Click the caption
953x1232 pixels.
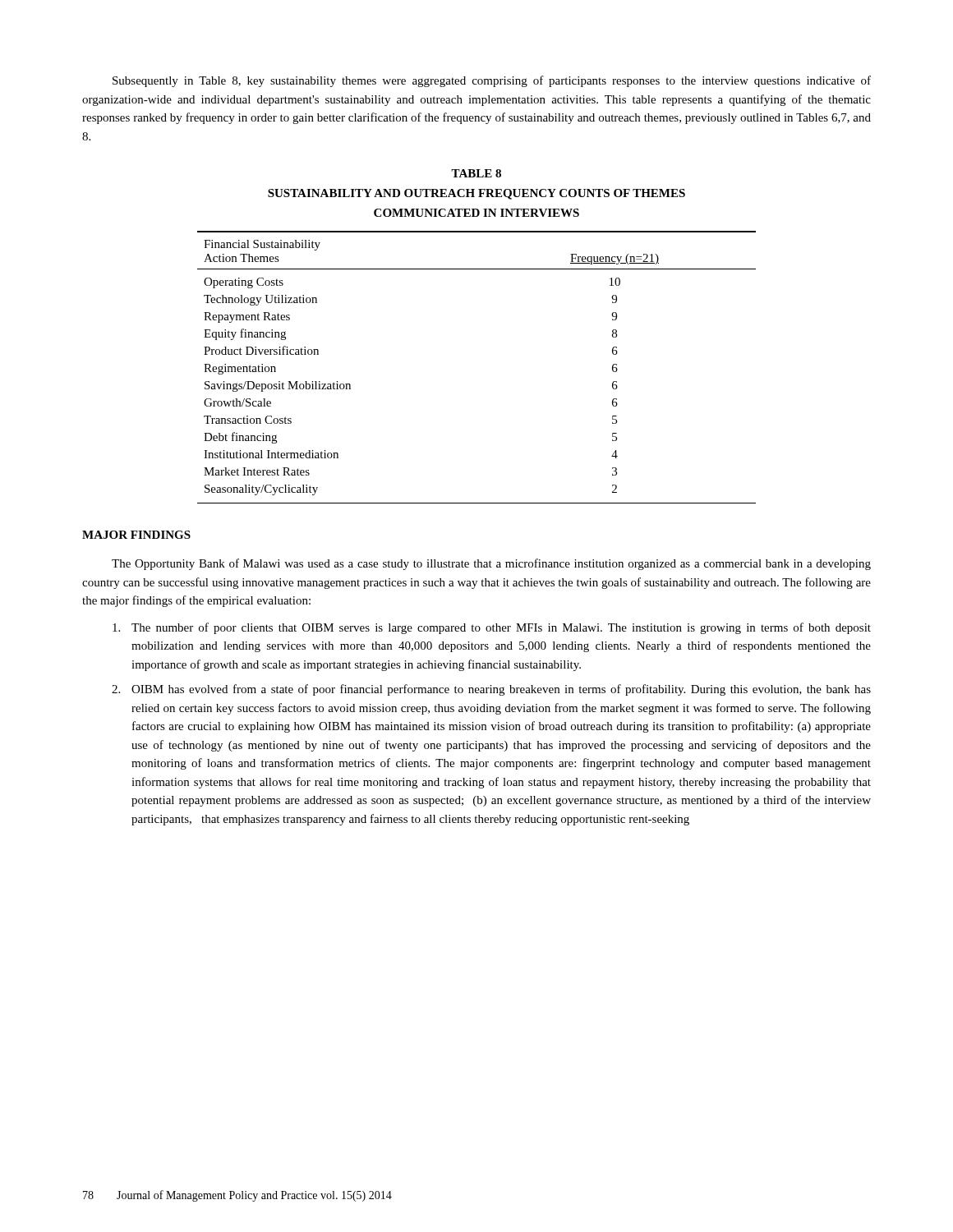(476, 193)
